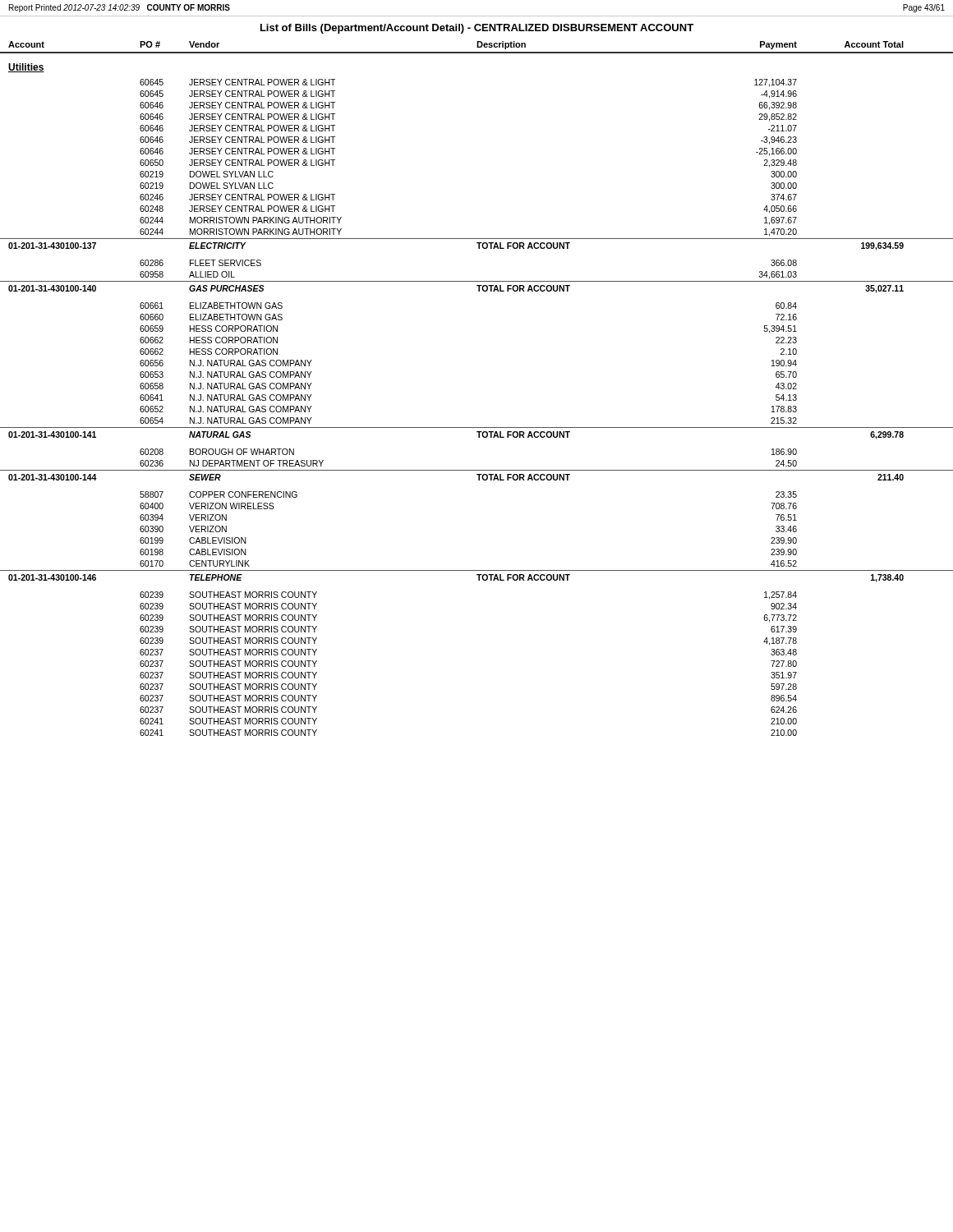
Task: Where is the title that starts "List of Bills (Department/Account"?
Action: [x=476, y=27]
